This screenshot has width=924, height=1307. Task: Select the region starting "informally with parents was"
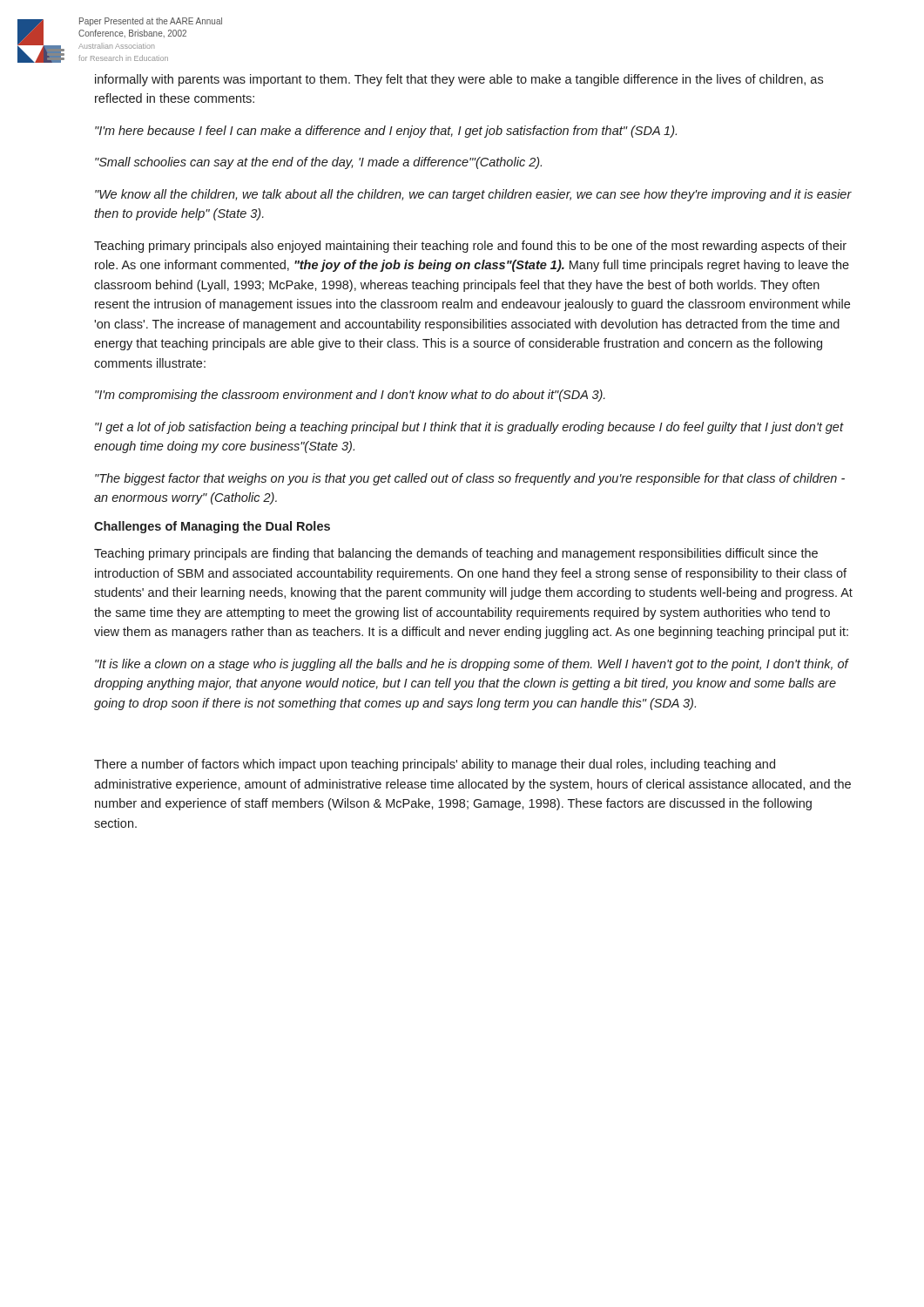(x=459, y=89)
